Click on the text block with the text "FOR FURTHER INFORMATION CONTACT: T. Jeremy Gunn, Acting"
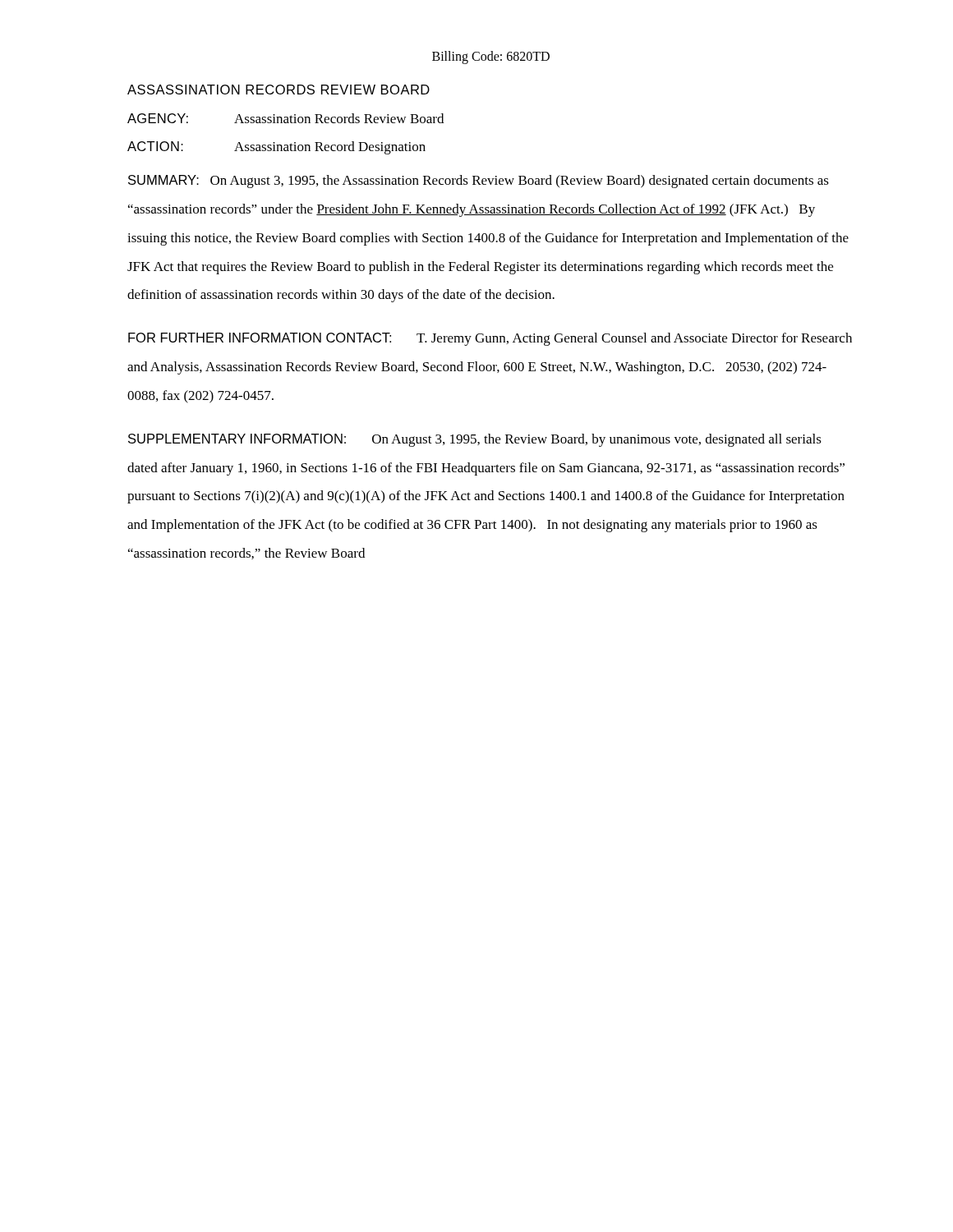The width and height of the screenshot is (953, 1232). point(490,367)
